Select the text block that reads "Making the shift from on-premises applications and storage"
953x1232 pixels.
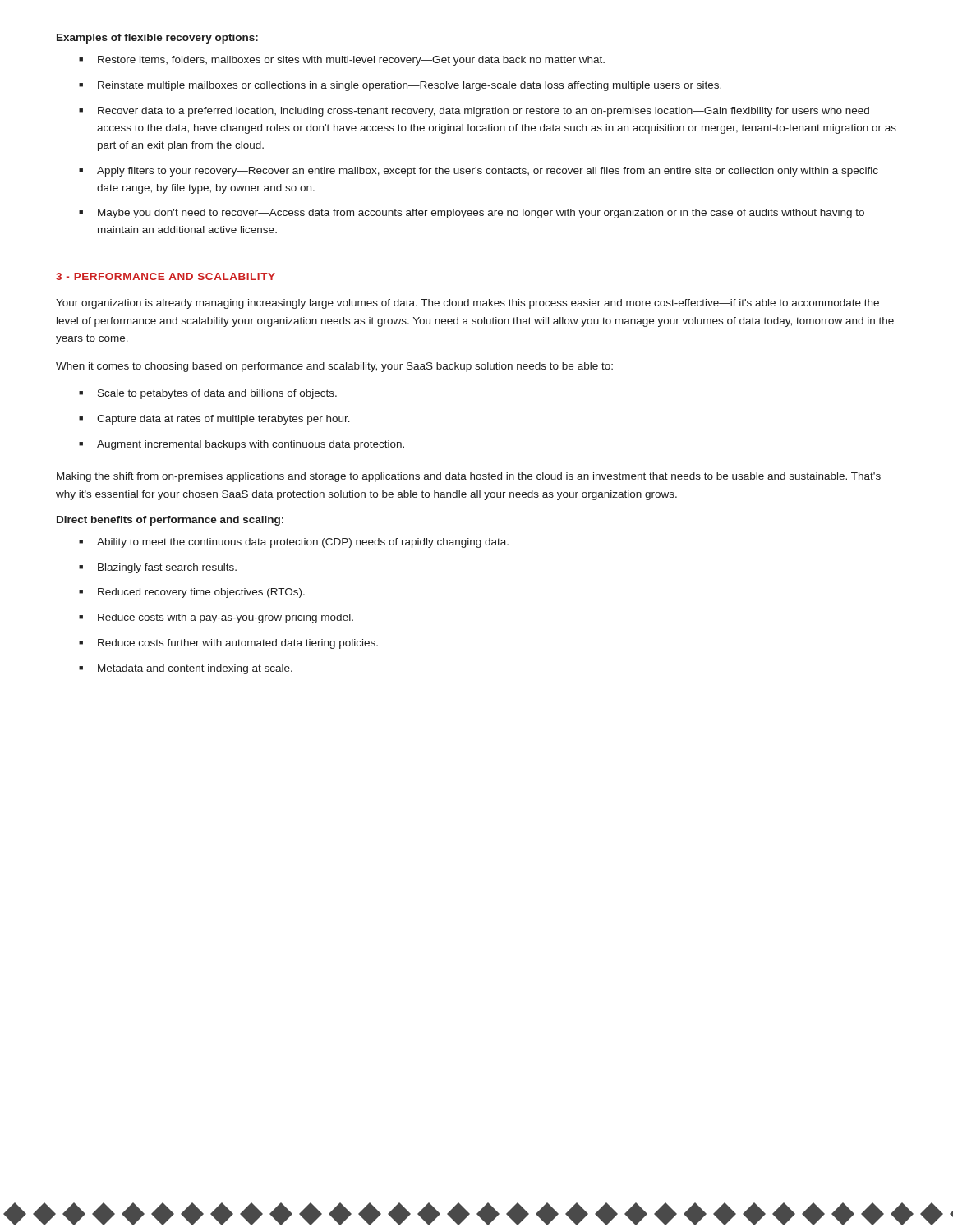click(468, 485)
